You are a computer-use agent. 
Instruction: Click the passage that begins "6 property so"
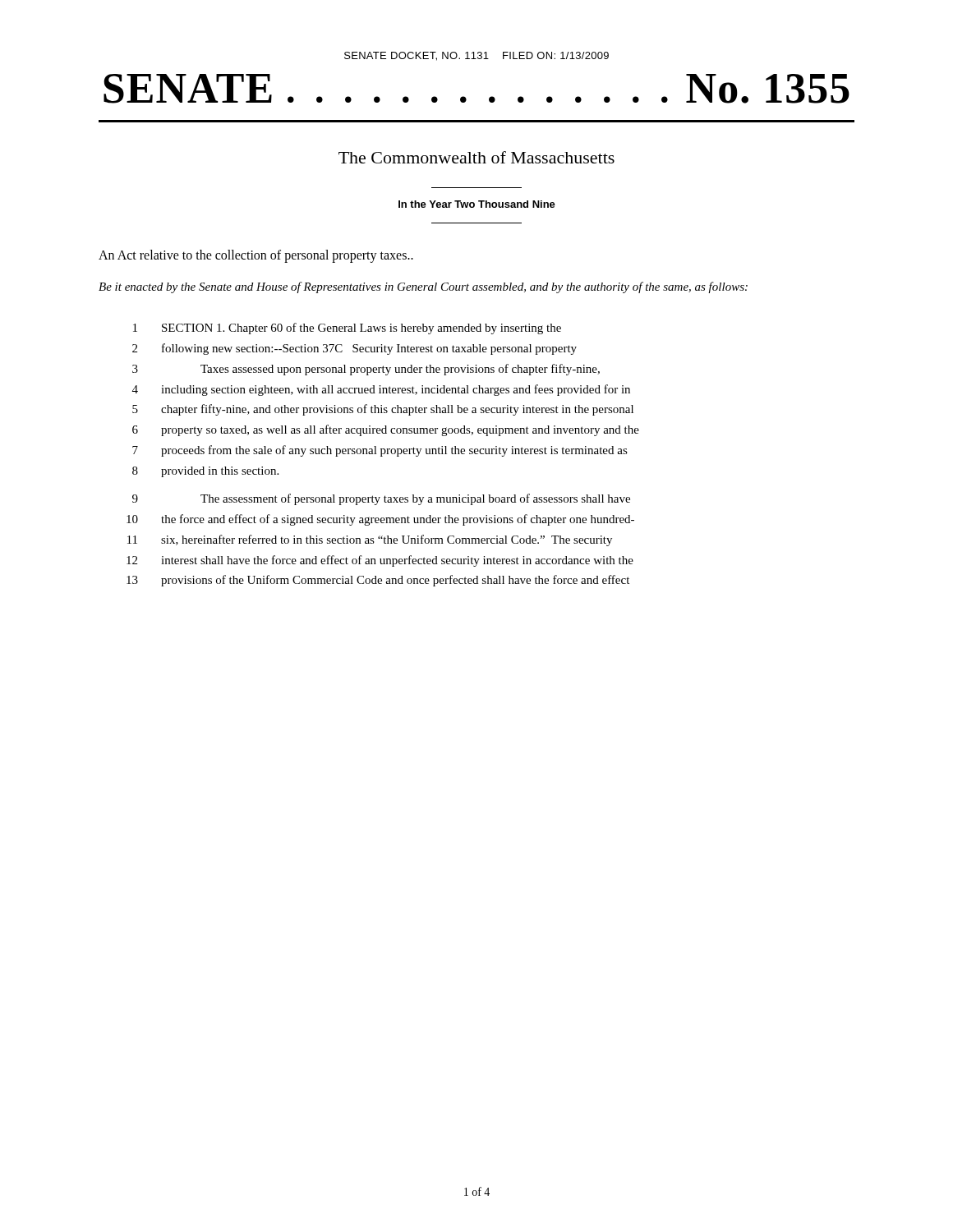(476, 430)
